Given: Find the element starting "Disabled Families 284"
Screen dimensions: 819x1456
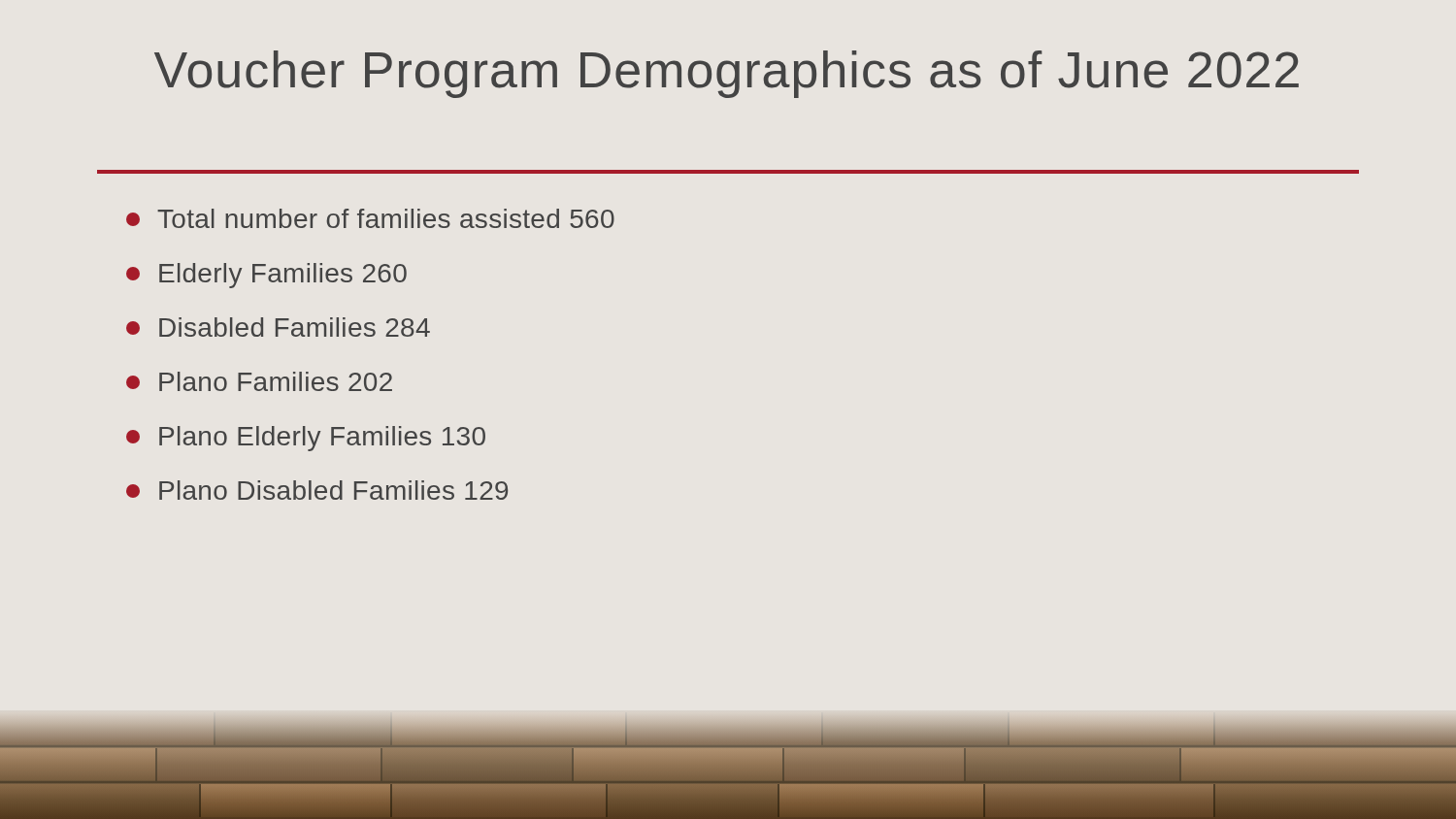Looking at the screenshot, I should pyautogui.click(x=278, y=328).
